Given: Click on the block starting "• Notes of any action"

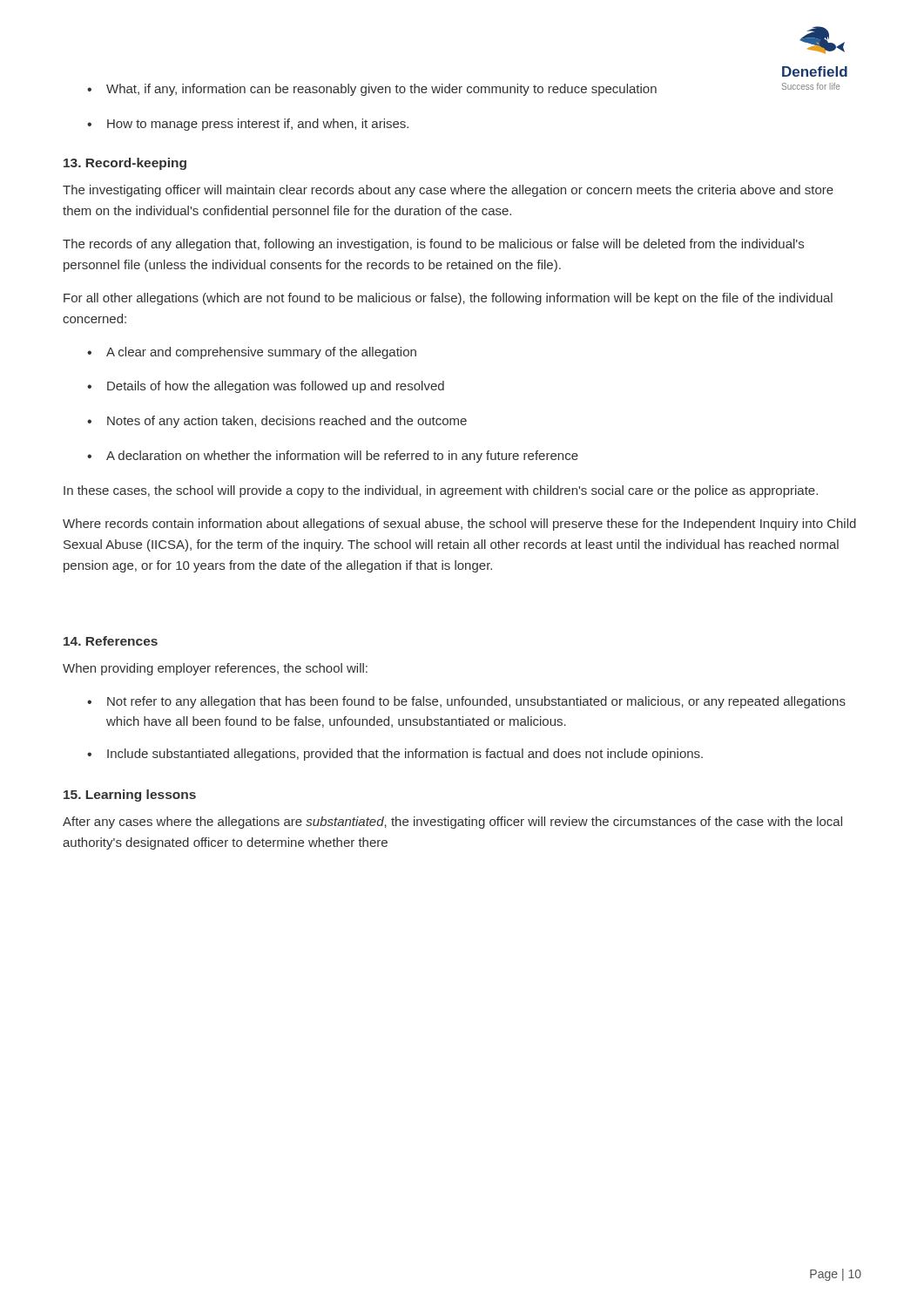Looking at the screenshot, I should (474, 422).
